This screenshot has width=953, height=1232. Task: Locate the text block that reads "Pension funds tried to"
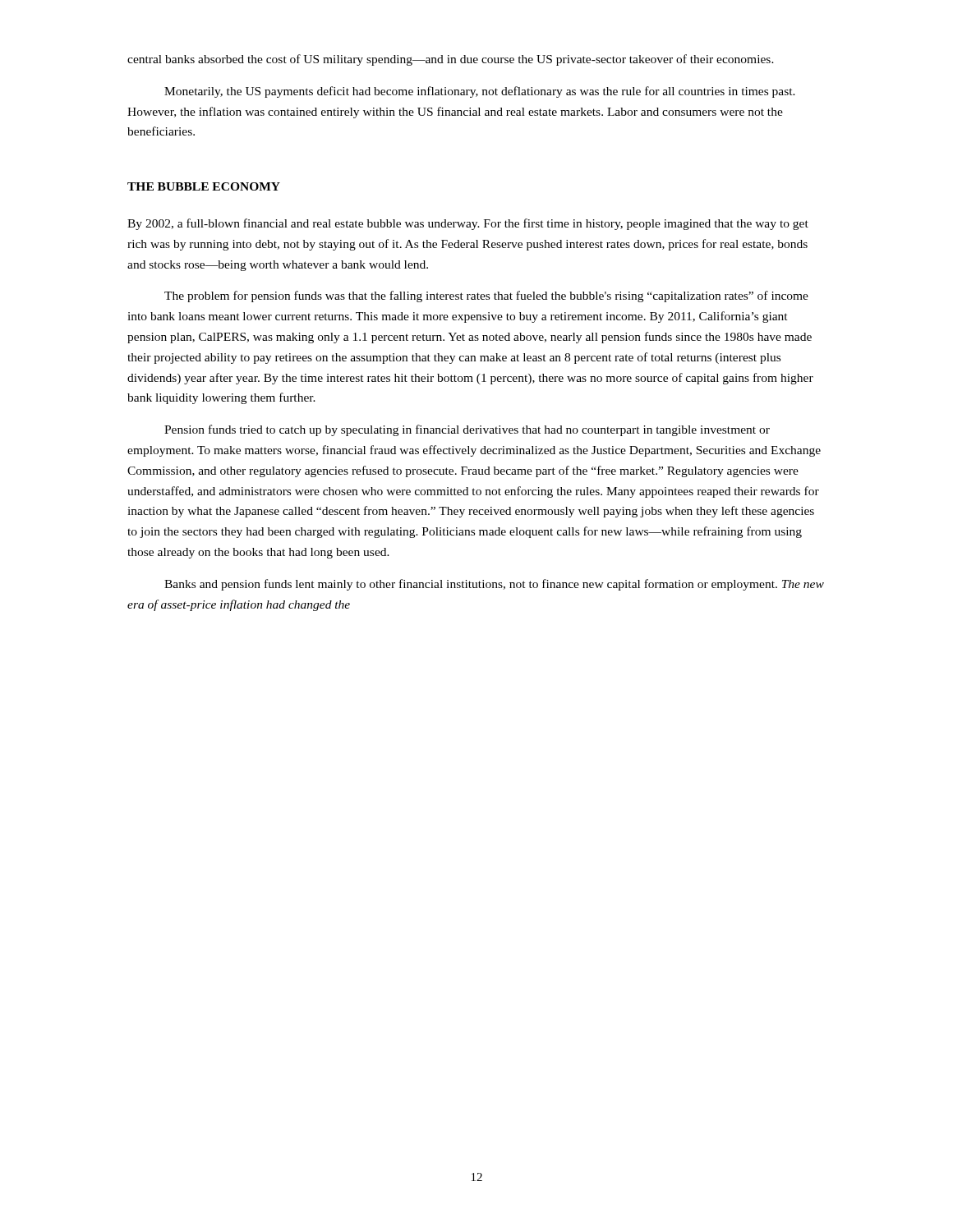(x=476, y=491)
